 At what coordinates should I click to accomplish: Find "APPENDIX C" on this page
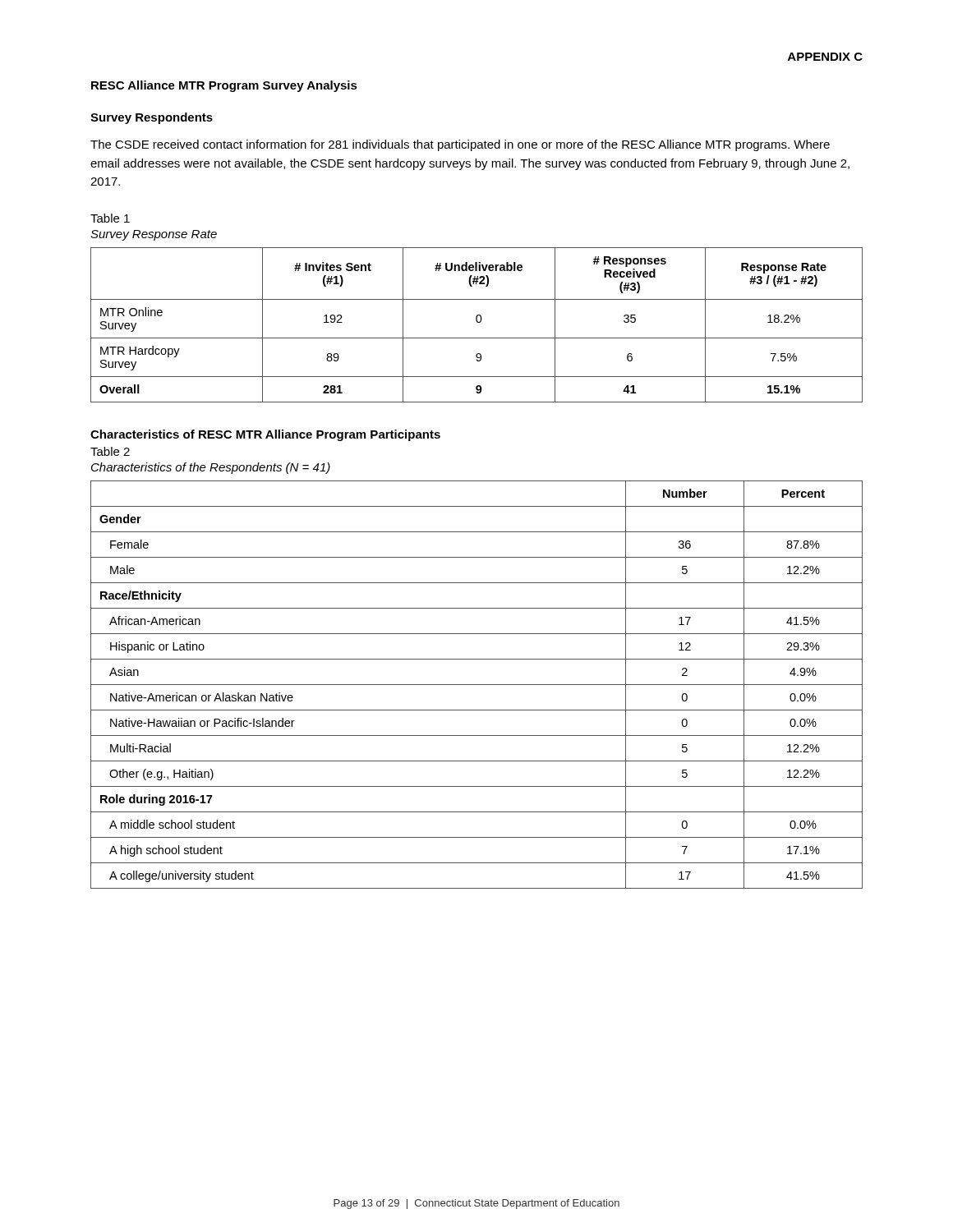tap(825, 56)
